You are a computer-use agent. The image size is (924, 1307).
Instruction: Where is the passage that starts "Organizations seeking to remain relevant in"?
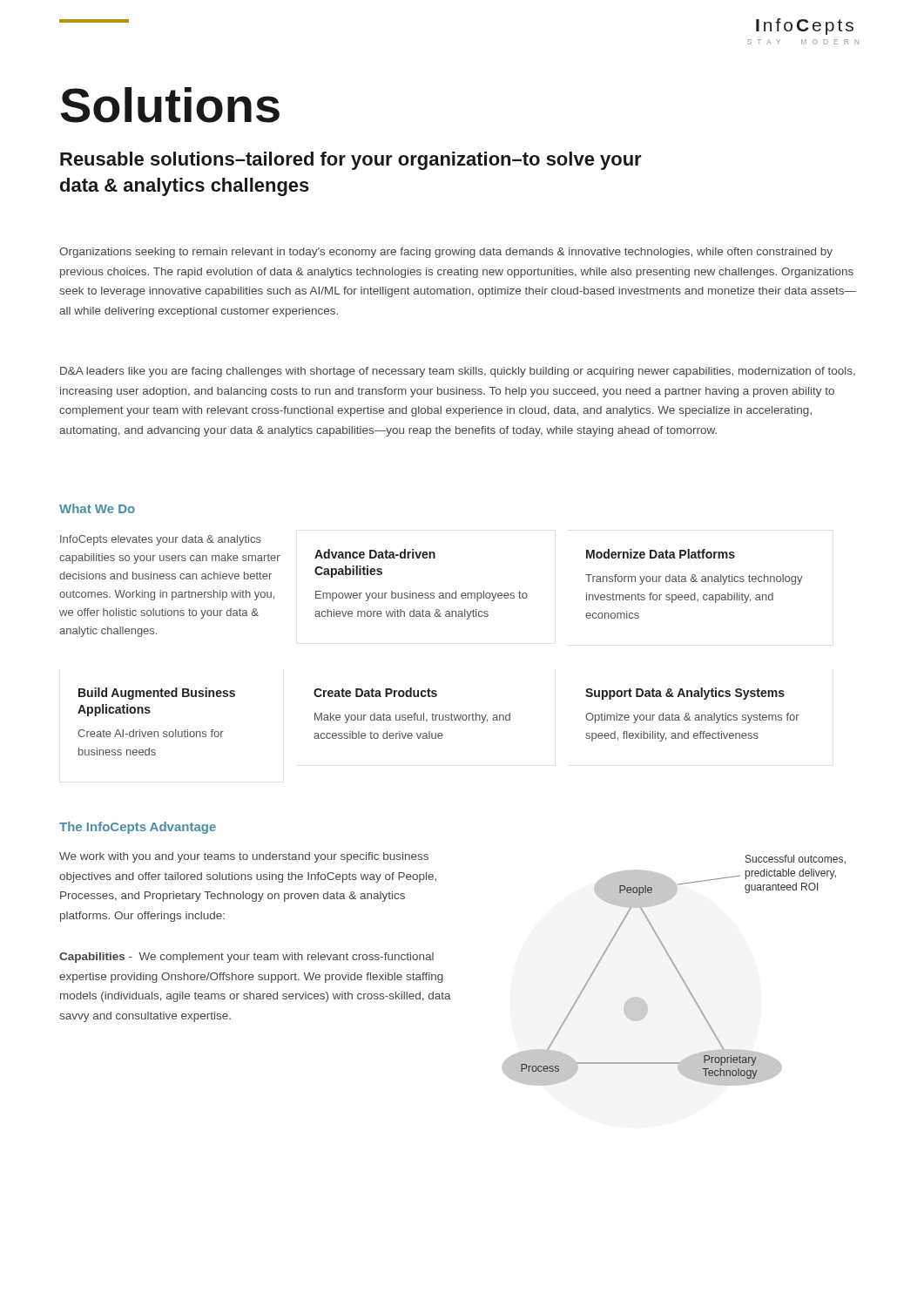(x=458, y=281)
